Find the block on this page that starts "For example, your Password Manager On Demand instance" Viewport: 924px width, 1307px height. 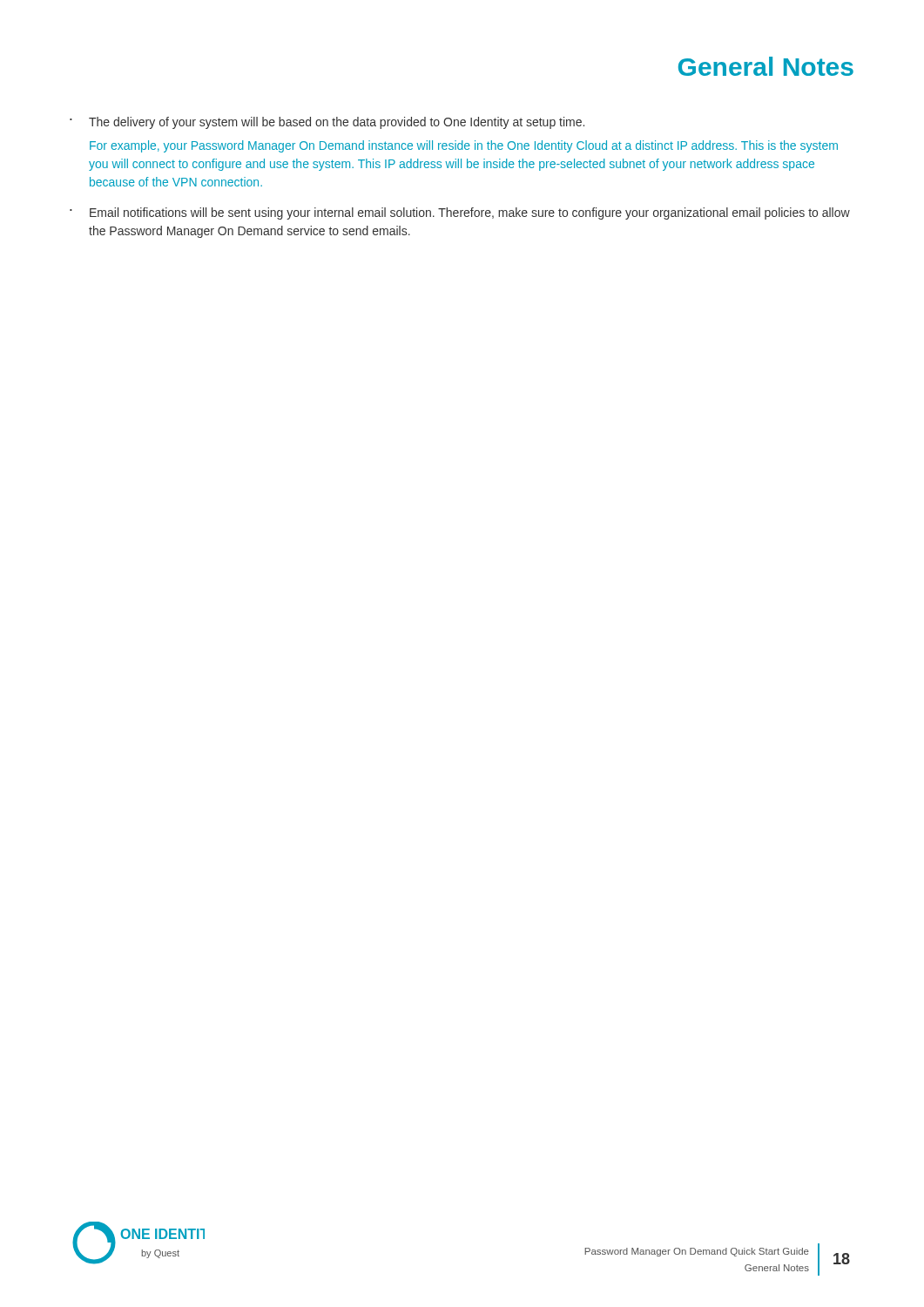(x=464, y=164)
